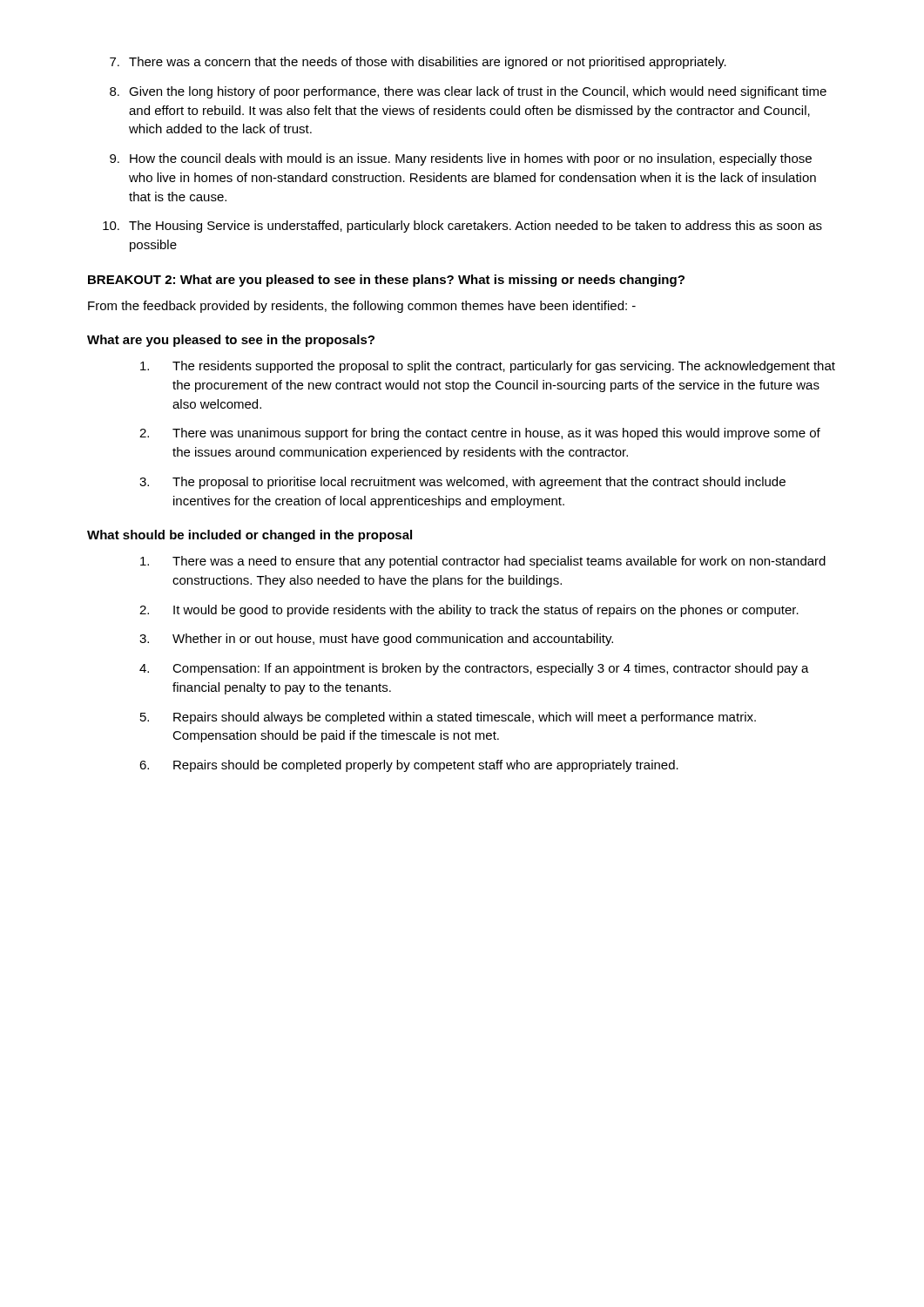Find the section header on this page that starts "What should be included or changed"
The width and height of the screenshot is (924, 1307).
[x=250, y=535]
